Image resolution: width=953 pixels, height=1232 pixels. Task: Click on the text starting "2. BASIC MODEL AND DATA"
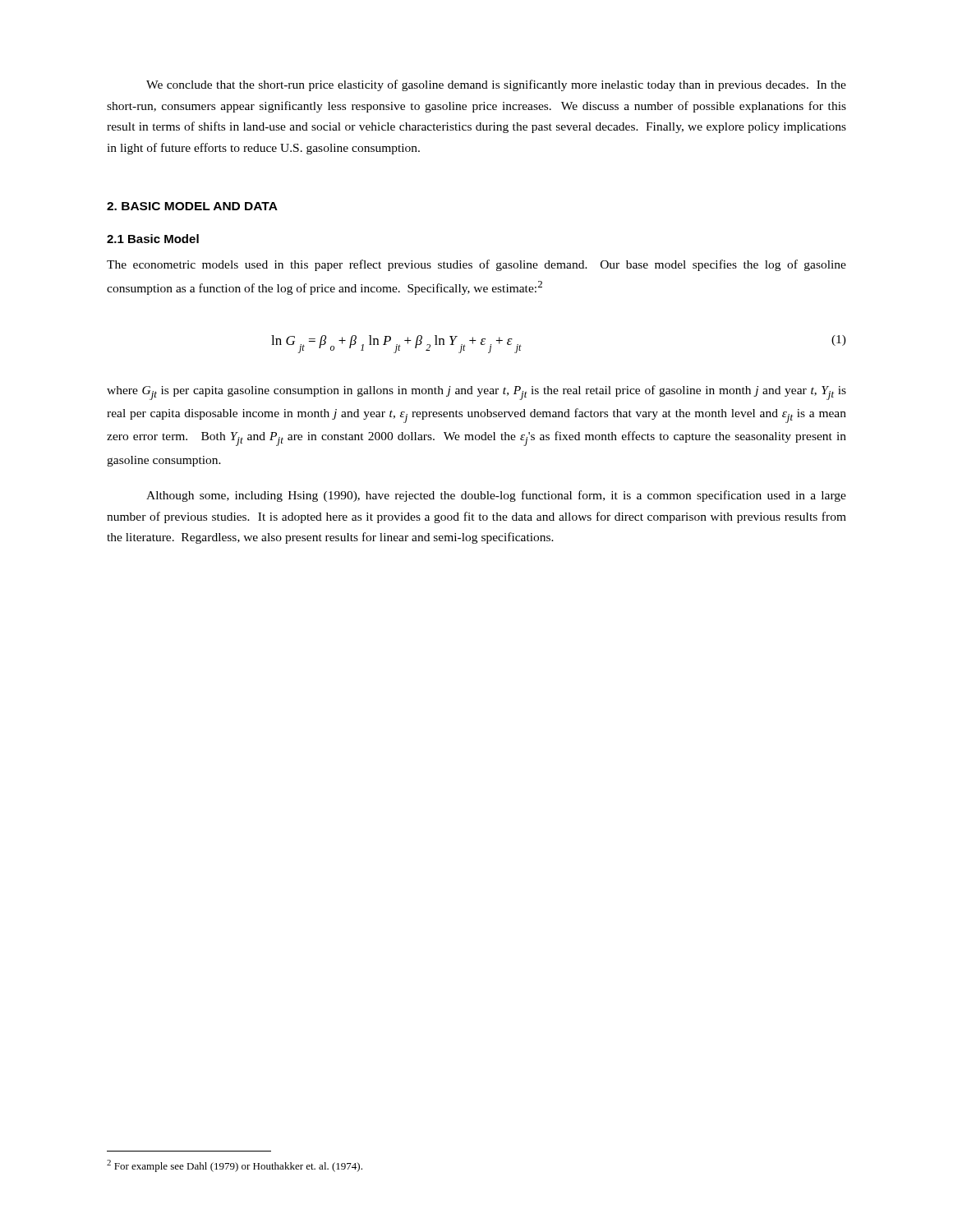coord(192,206)
